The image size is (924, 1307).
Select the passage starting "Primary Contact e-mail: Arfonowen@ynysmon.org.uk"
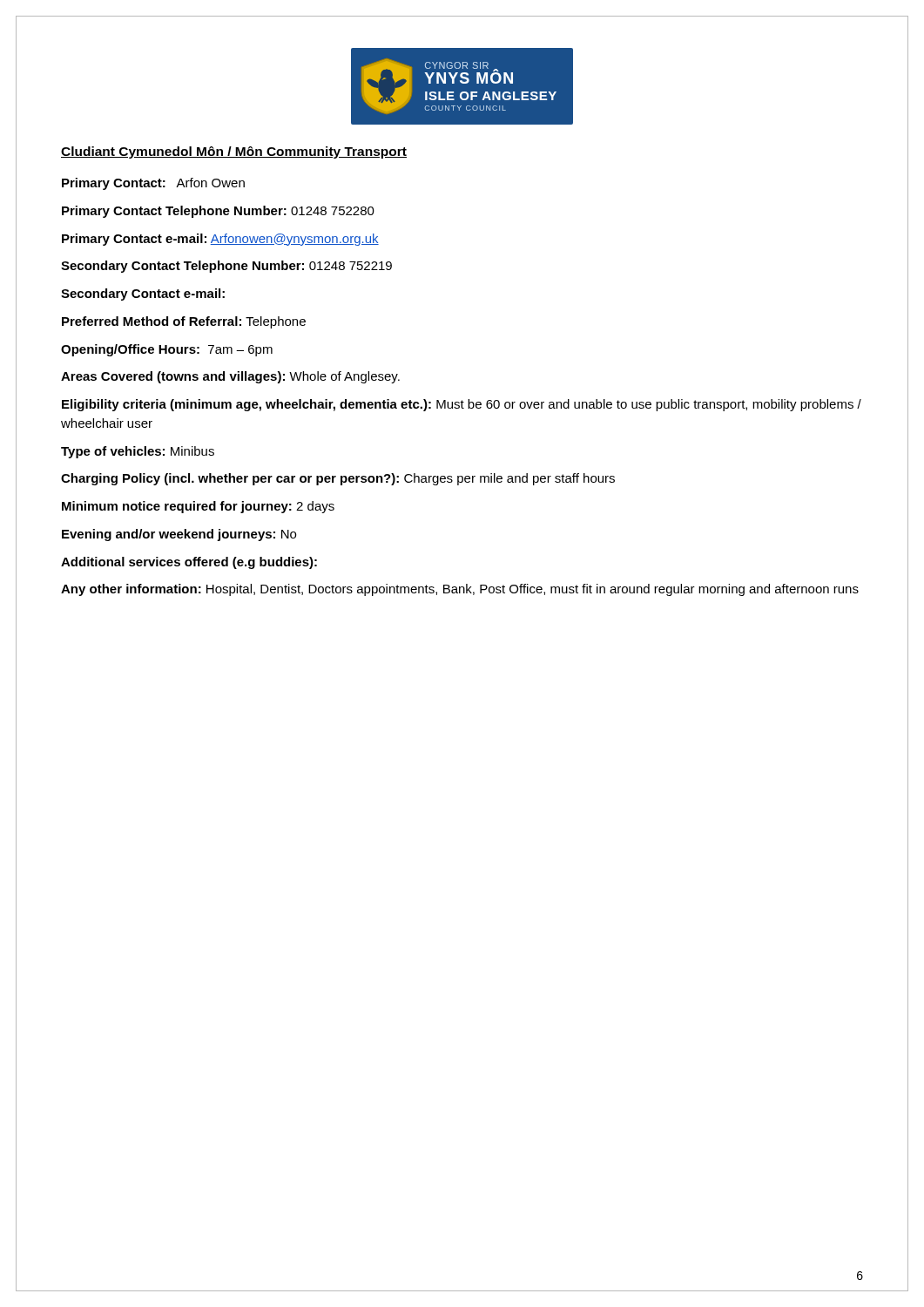coord(220,238)
